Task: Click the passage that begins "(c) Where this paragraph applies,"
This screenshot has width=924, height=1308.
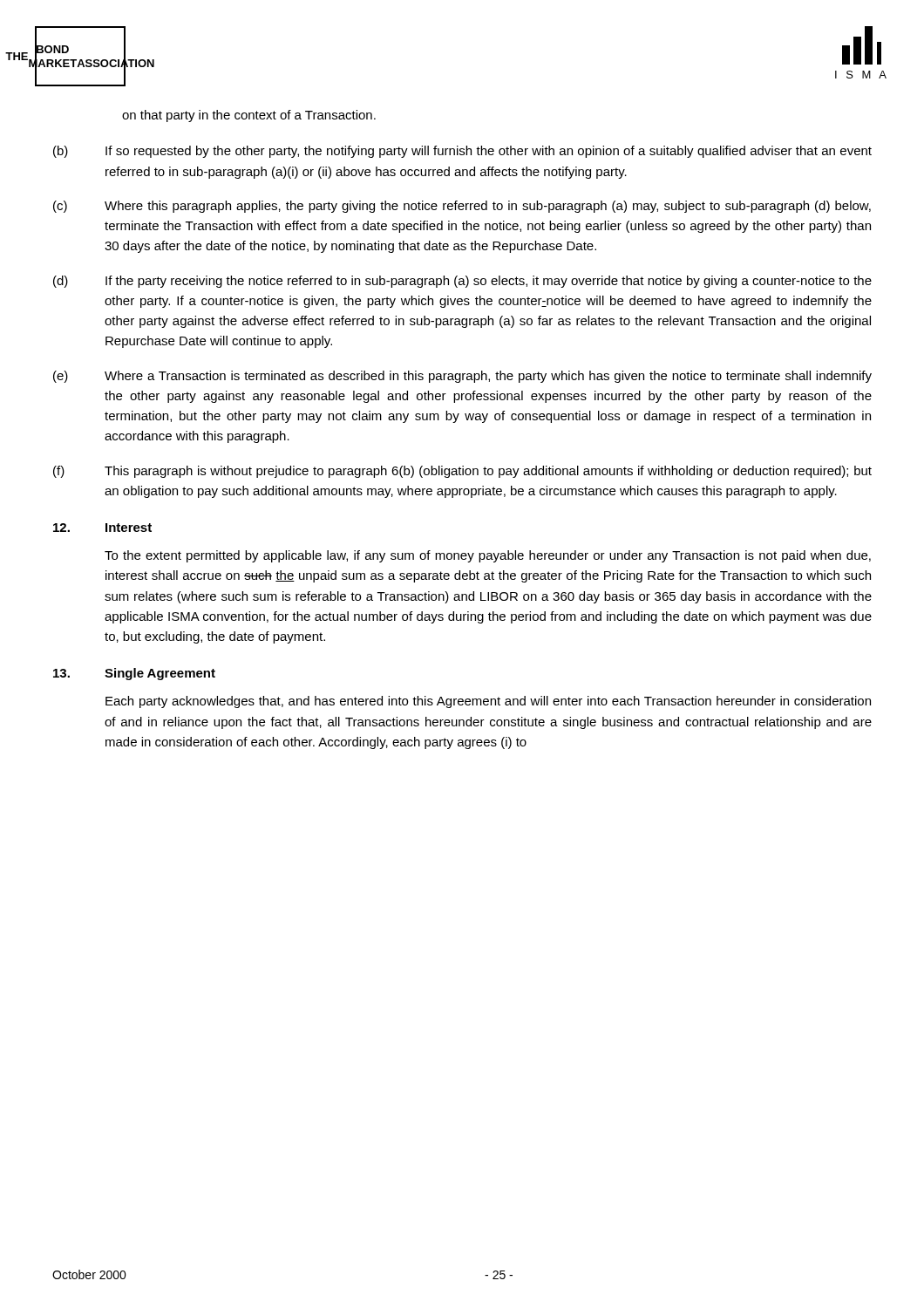Action: click(462, 226)
